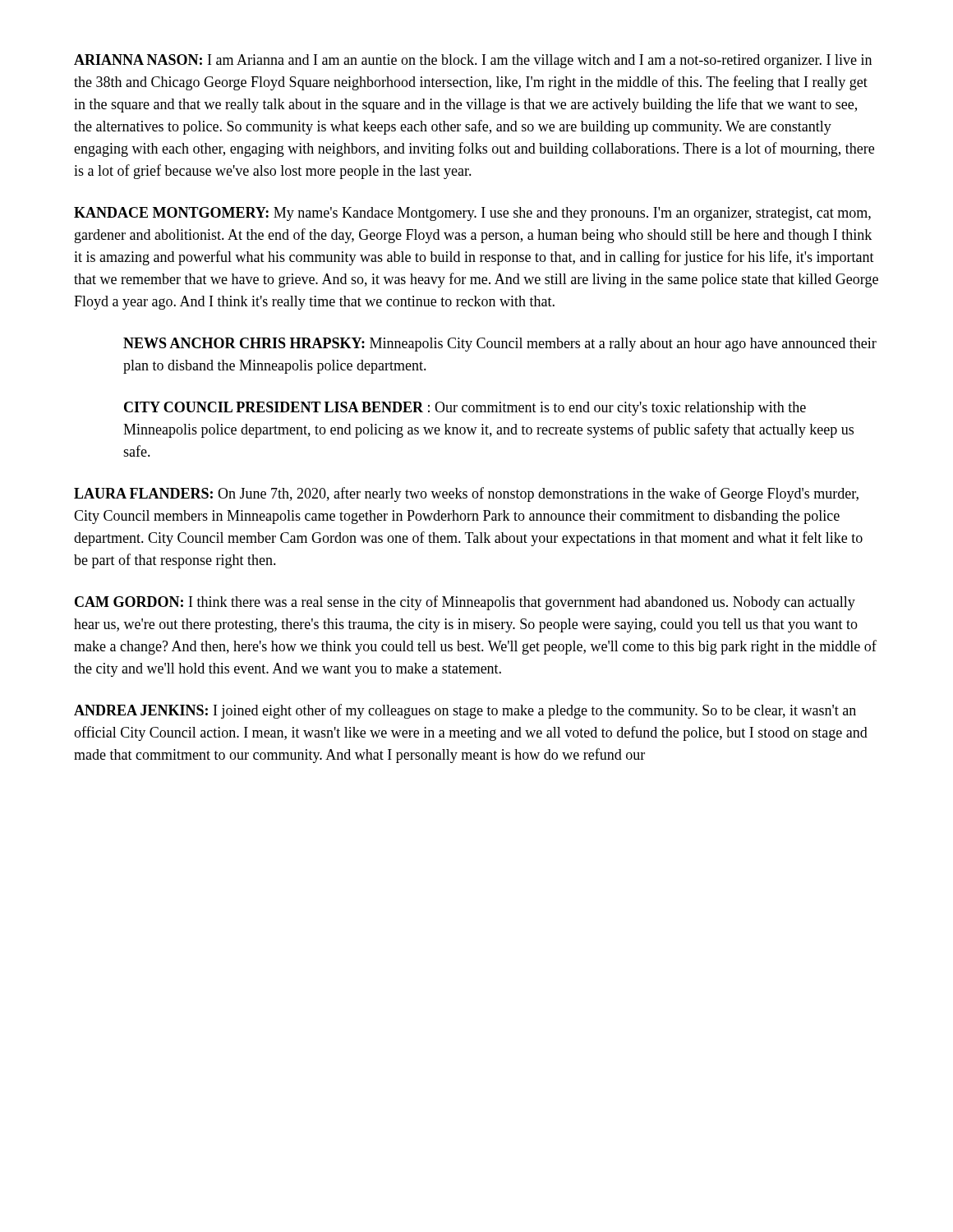Click on the text block with the text "LAURA FLANDERS: On June 7th,"
This screenshot has width=953, height=1232.
coord(468,527)
